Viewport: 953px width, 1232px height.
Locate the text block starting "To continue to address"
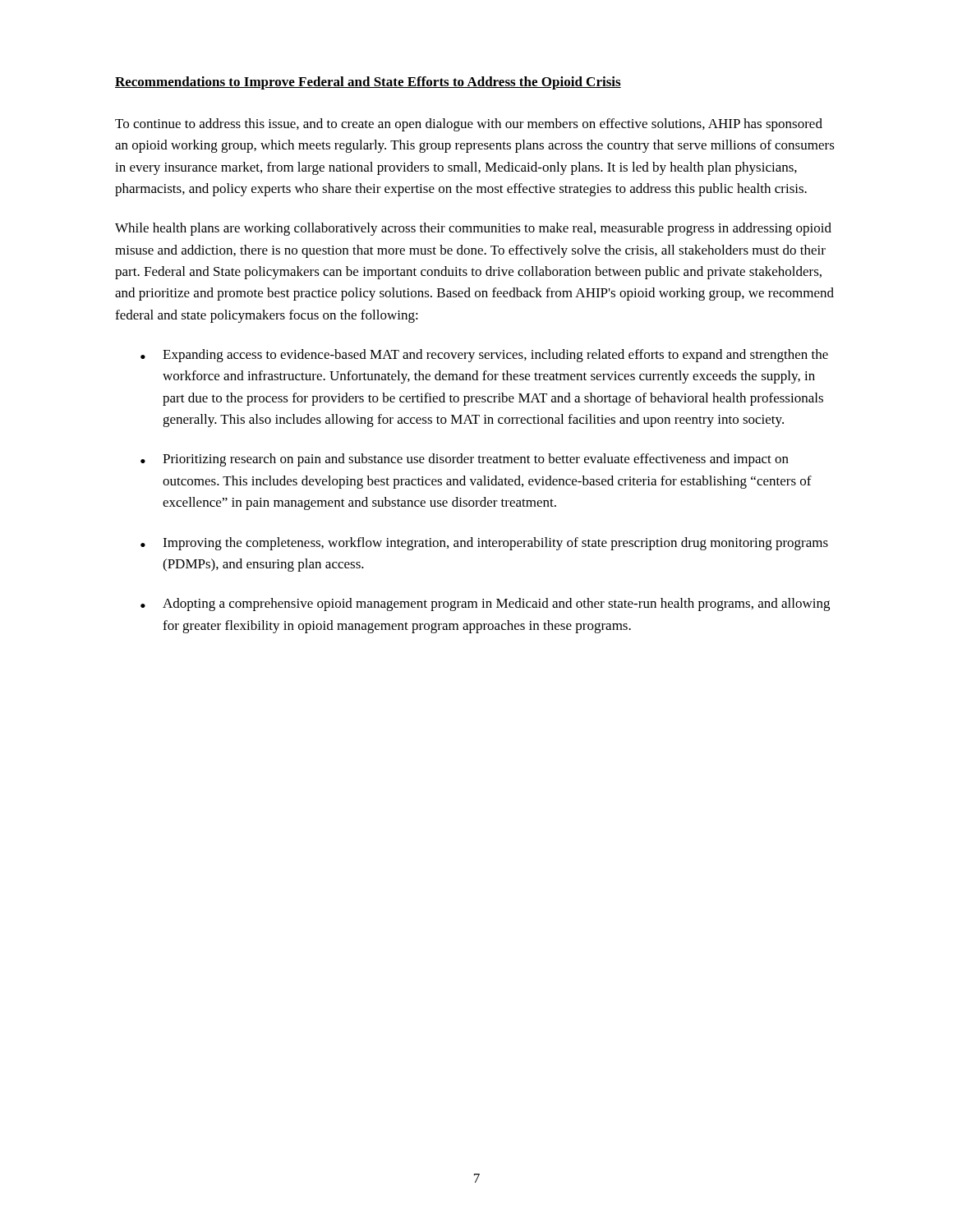coord(475,156)
